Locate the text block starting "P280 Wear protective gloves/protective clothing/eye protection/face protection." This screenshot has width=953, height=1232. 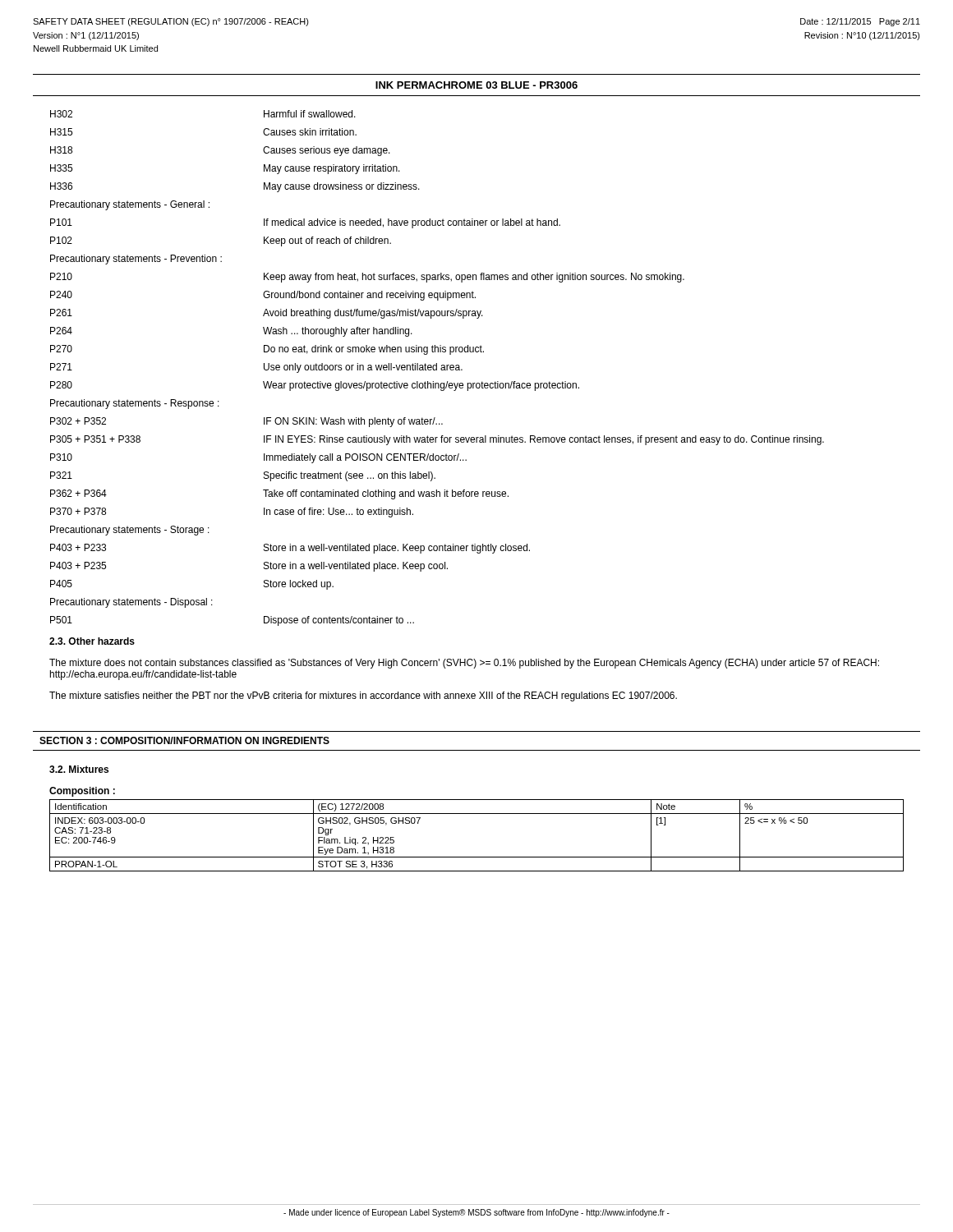tap(476, 385)
